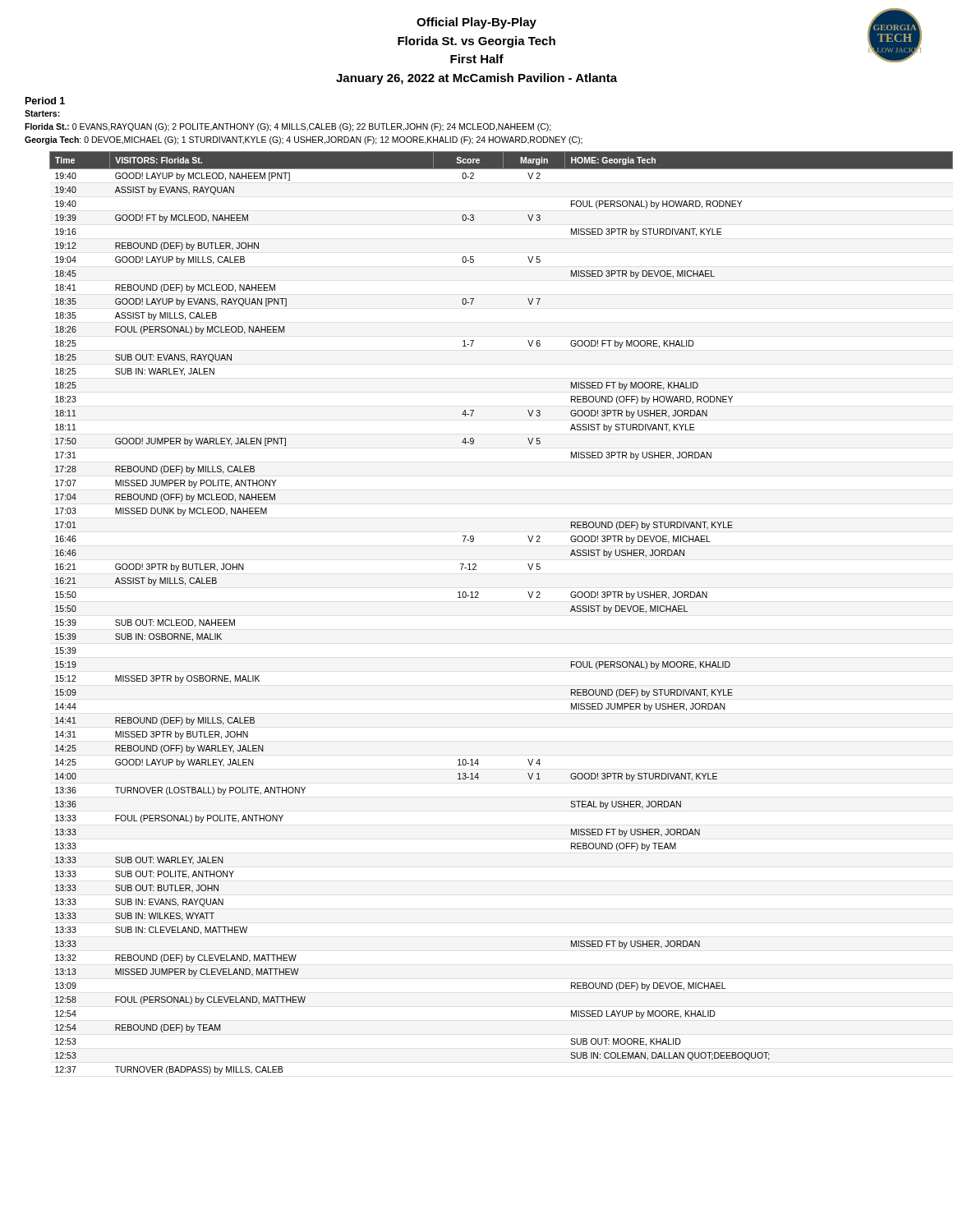Click on the text block starting "Starters: Florida St.: 0"
This screenshot has height=1232, width=953.
[304, 126]
